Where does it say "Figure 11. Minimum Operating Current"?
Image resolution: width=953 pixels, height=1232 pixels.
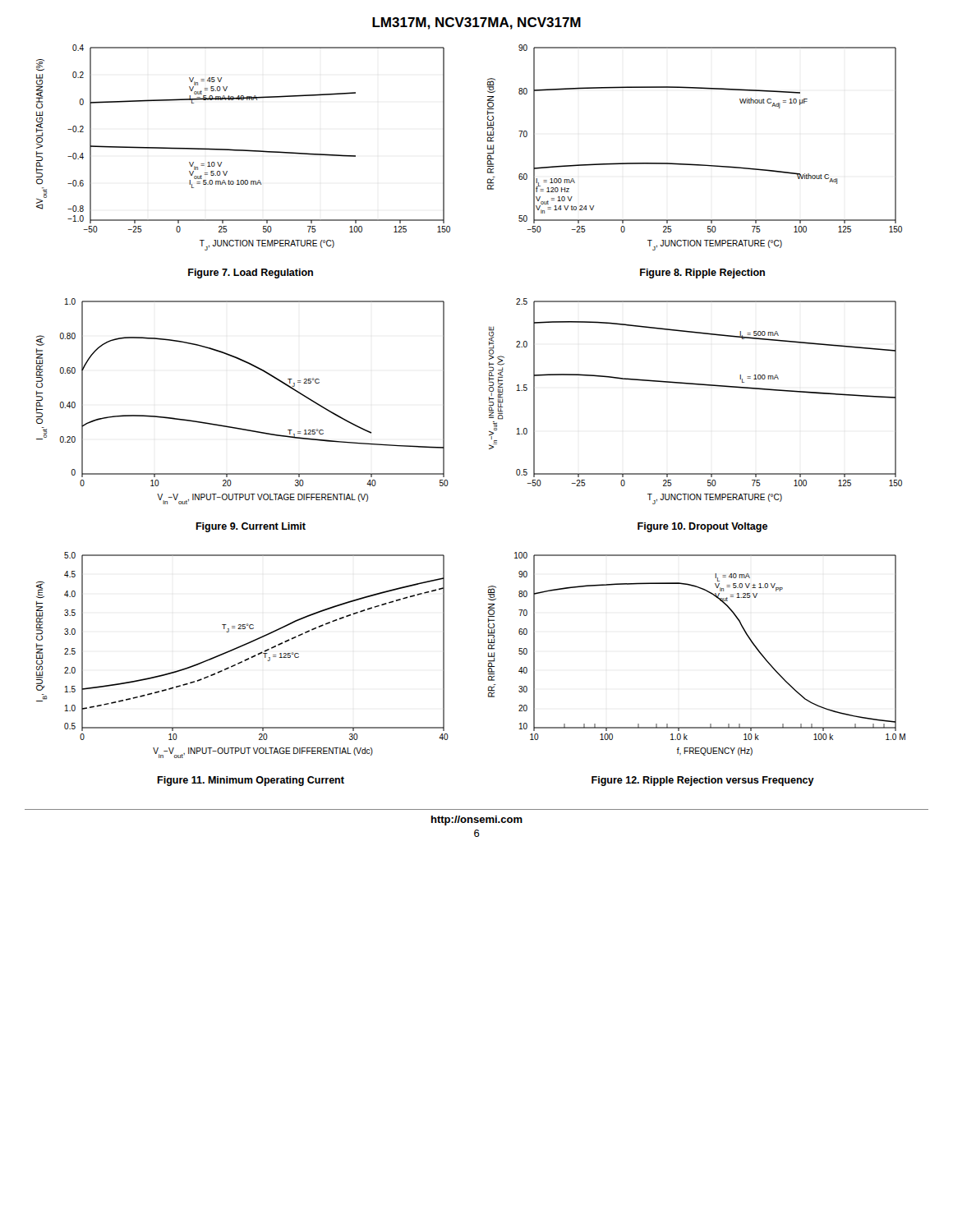pos(251,780)
